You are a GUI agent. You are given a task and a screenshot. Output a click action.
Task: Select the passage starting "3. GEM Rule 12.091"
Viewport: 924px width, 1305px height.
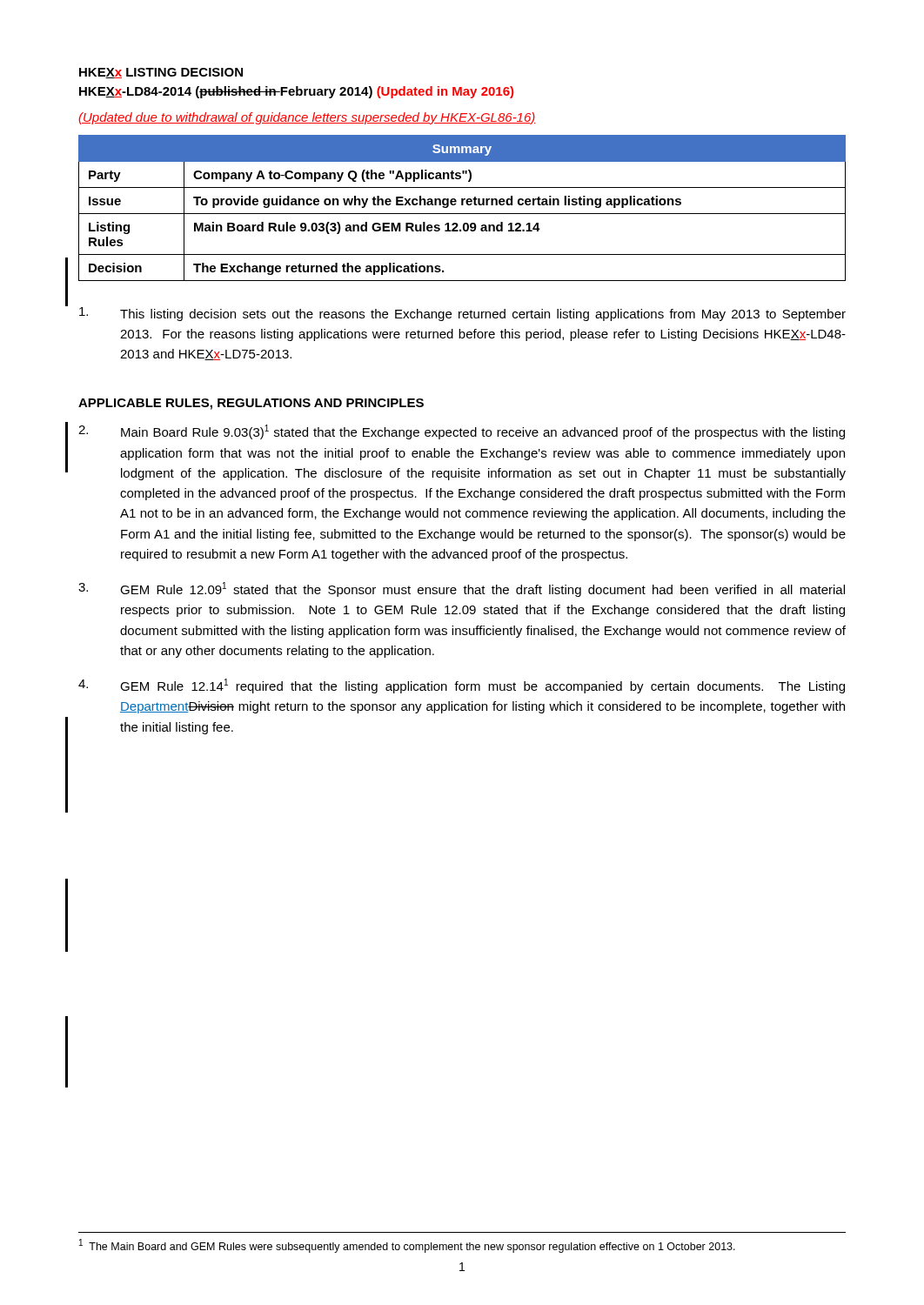click(462, 620)
